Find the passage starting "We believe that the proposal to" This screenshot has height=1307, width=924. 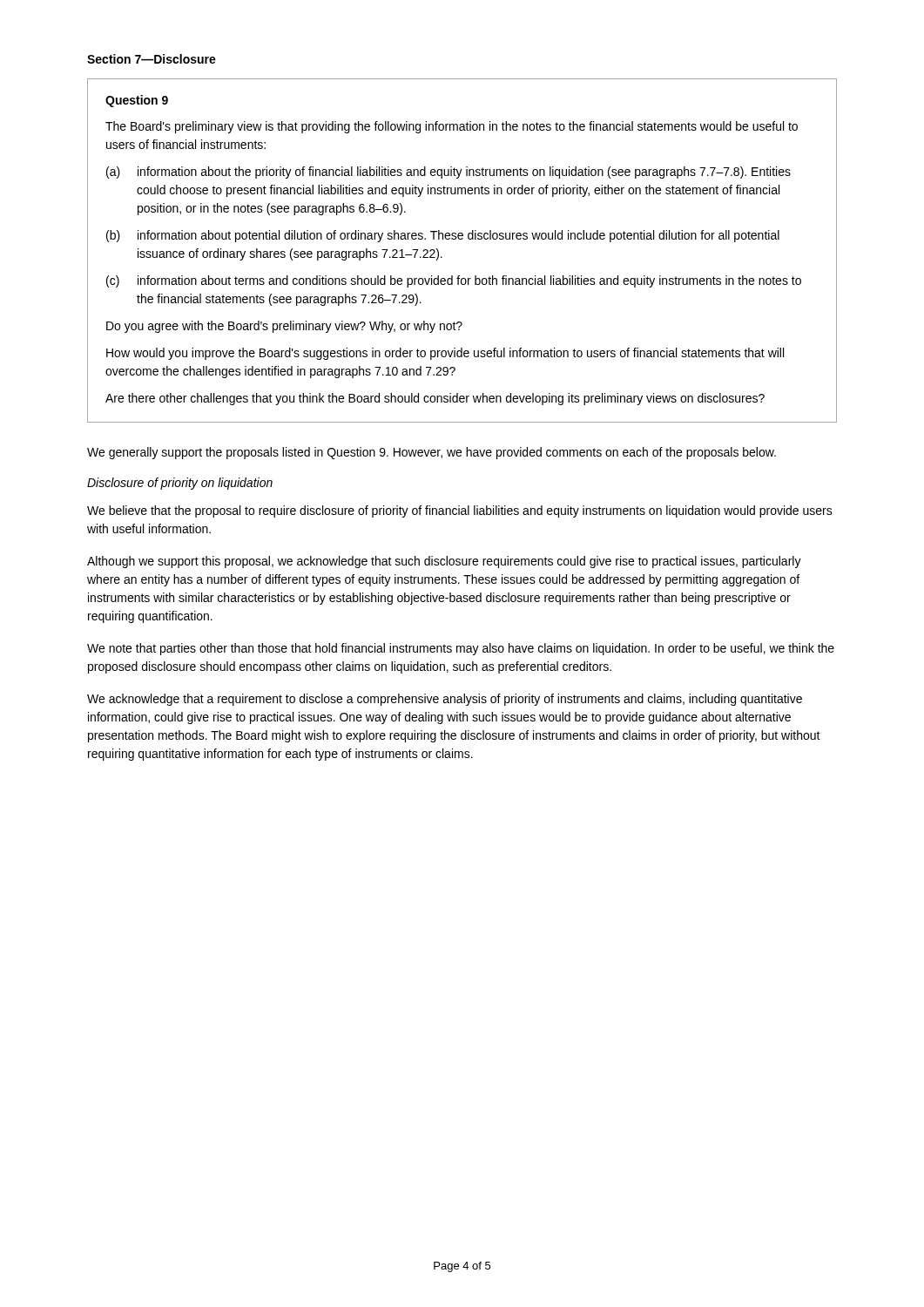[460, 520]
